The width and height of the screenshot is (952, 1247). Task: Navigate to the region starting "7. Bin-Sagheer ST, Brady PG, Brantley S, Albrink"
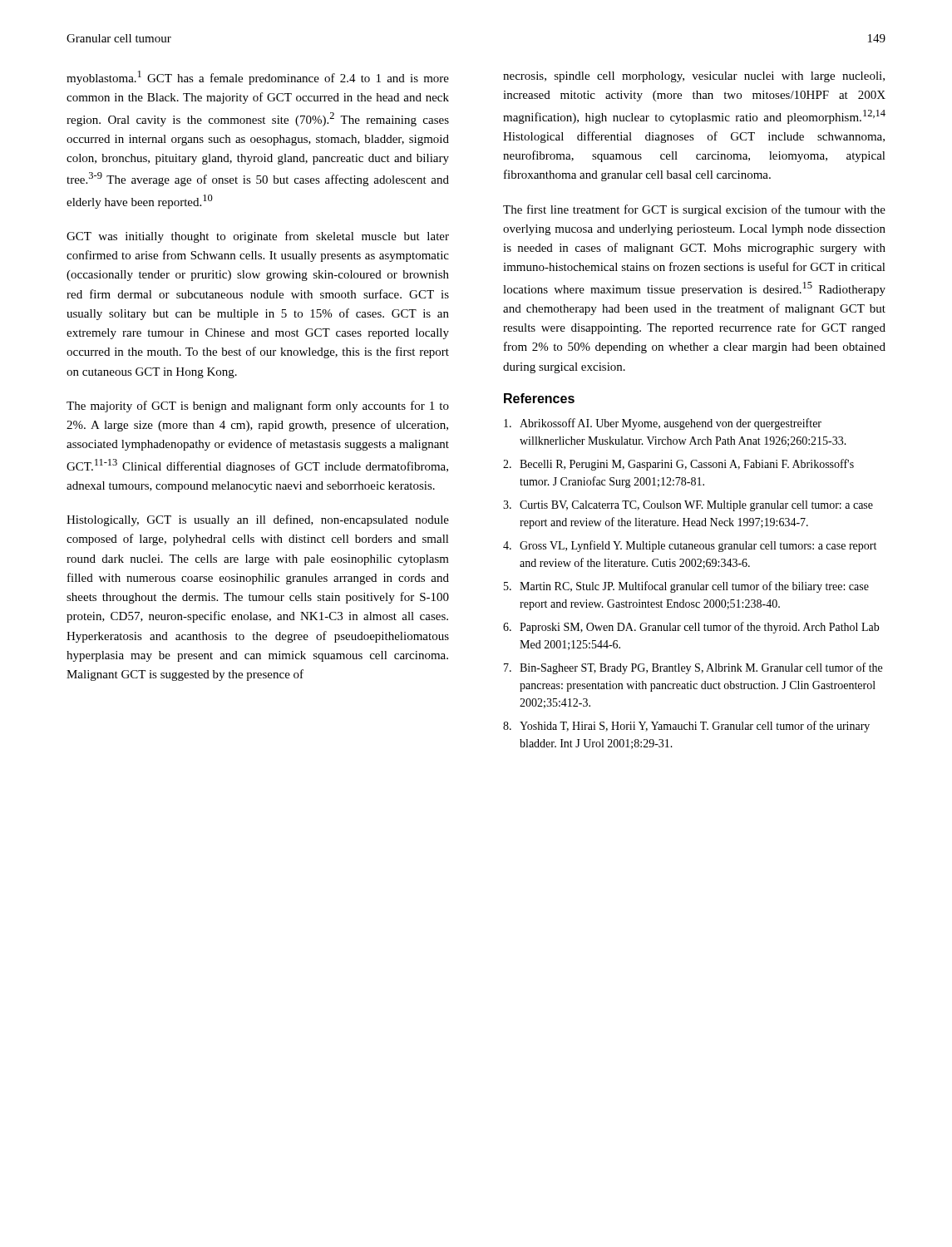[694, 685]
